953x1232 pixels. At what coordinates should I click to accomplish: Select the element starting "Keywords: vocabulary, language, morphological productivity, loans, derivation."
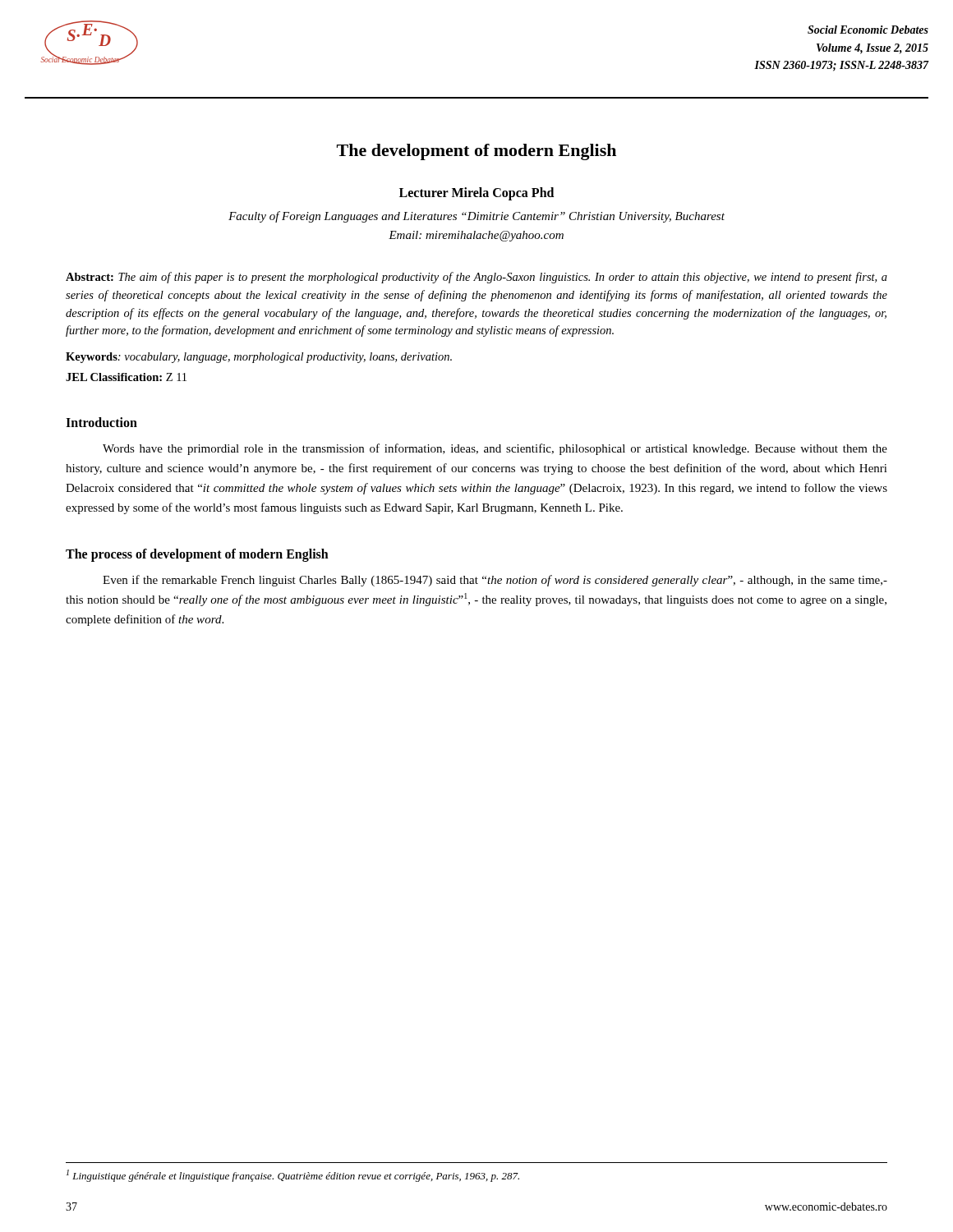(259, 356)
